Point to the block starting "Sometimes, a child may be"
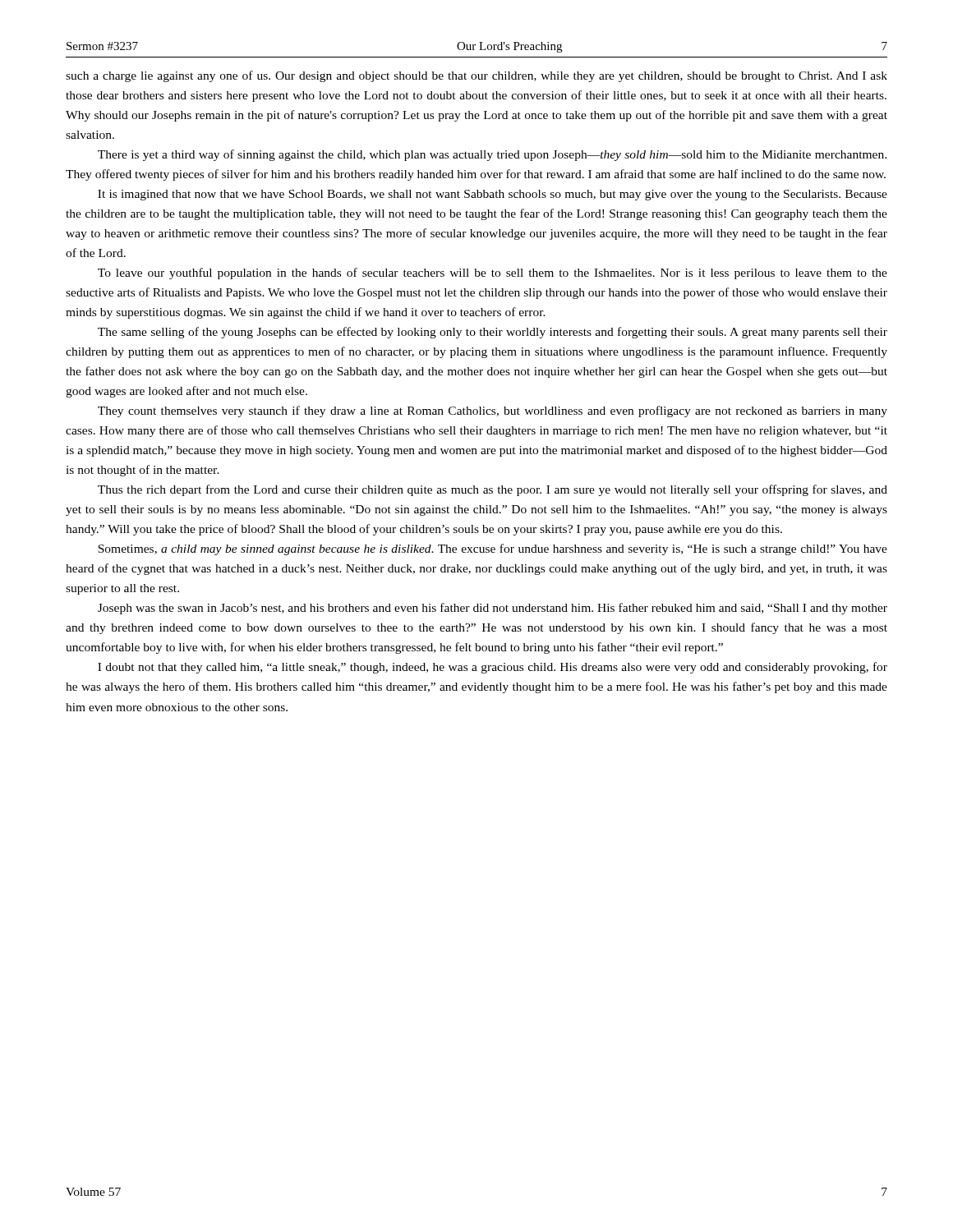The height and width of the screenshot is (1232, 953). pos(476,569)
